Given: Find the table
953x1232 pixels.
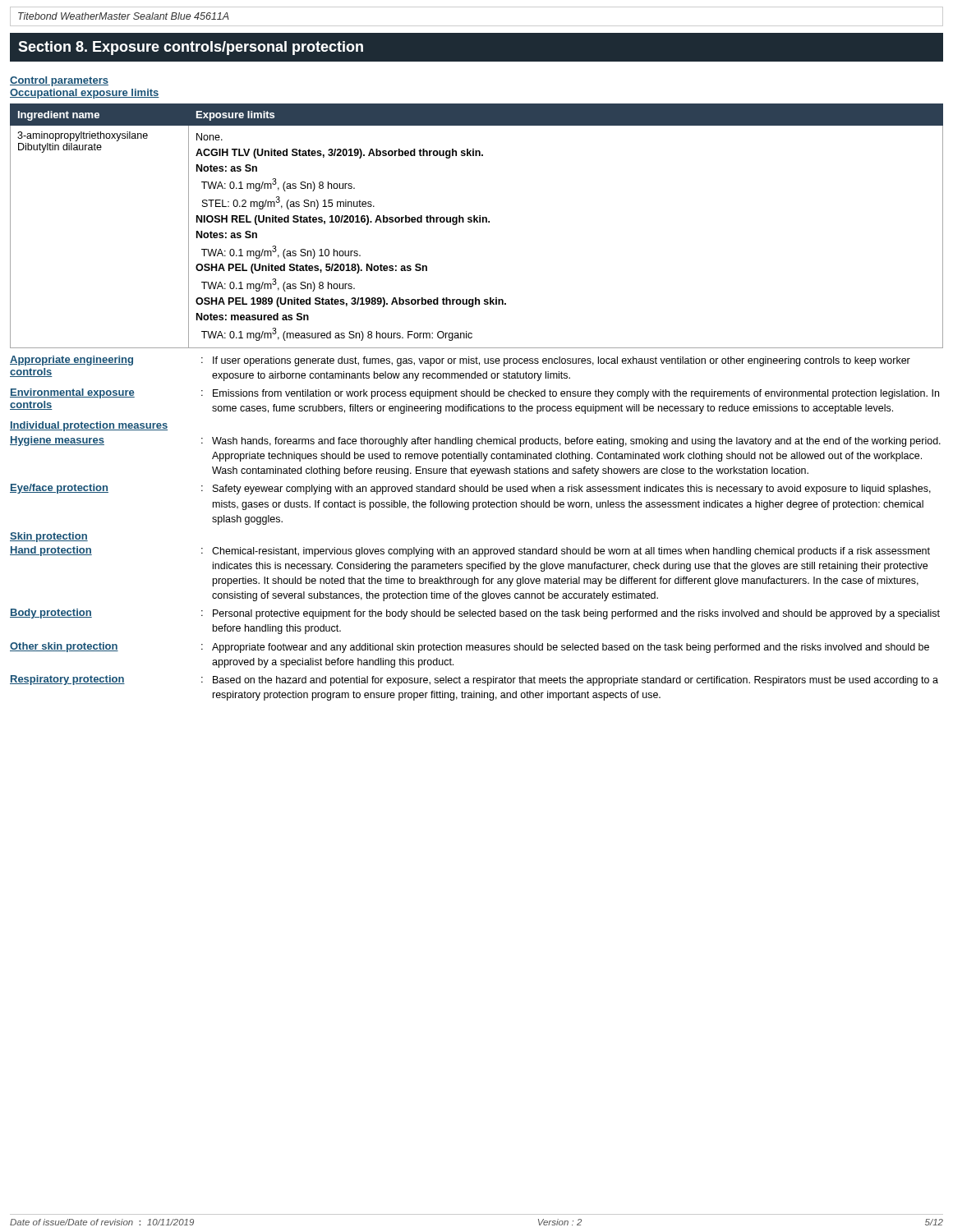Looking at the screenshot, I should click(x=476, y=226).
